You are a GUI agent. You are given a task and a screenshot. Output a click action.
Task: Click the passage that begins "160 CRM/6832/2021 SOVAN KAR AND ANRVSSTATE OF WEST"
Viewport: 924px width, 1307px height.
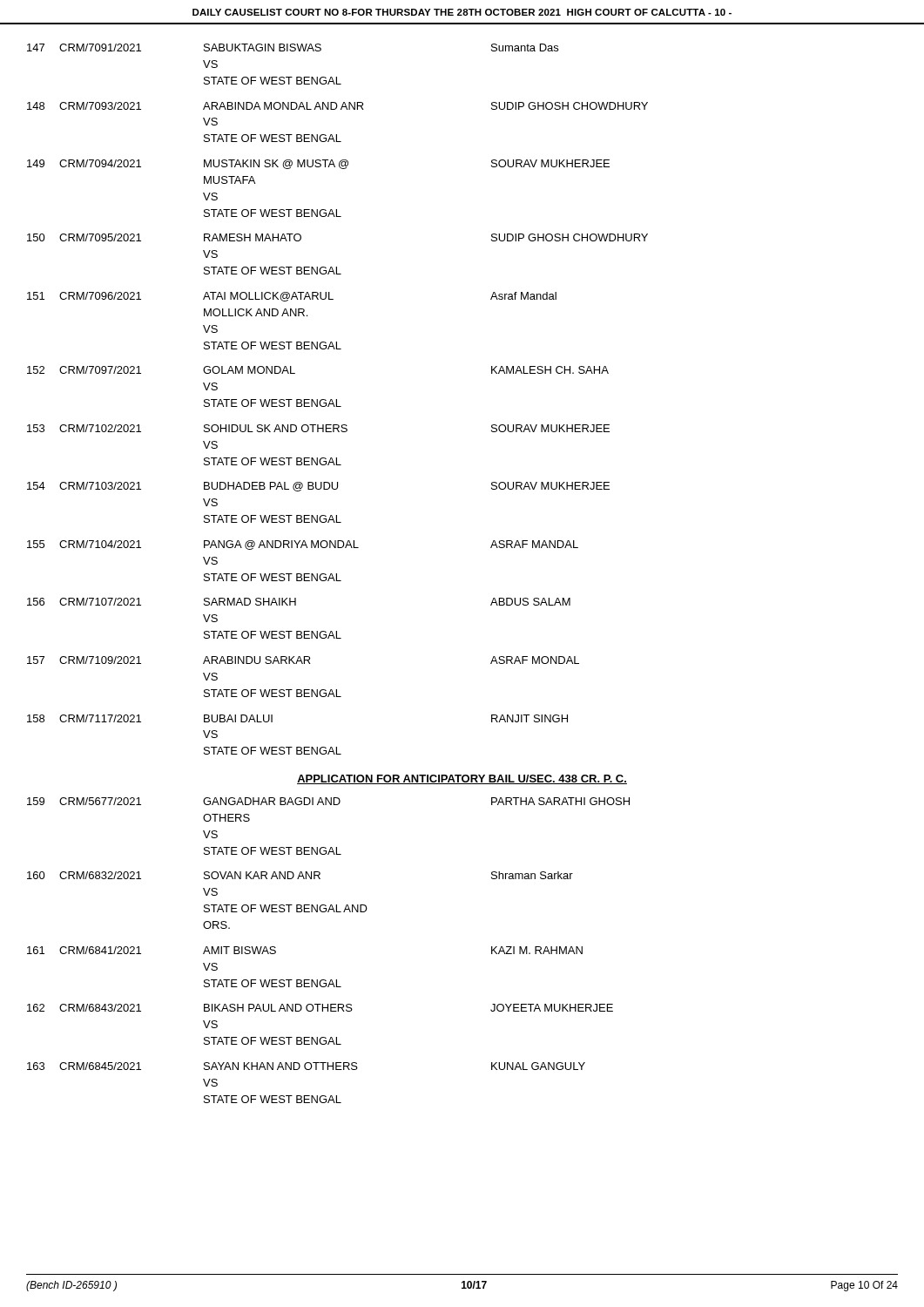[x=300, y=875]
